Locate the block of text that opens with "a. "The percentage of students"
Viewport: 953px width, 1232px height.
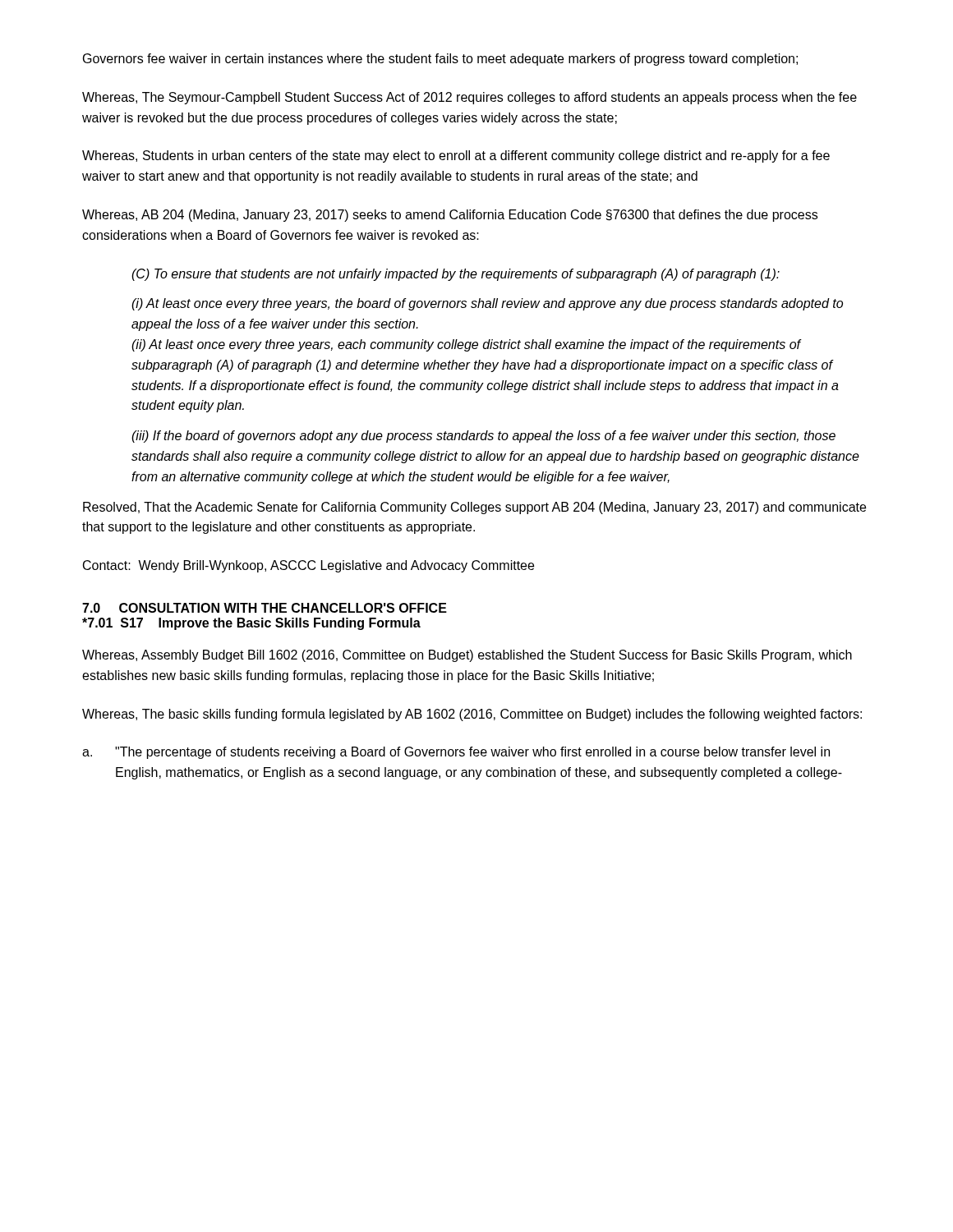pos(476,763)
